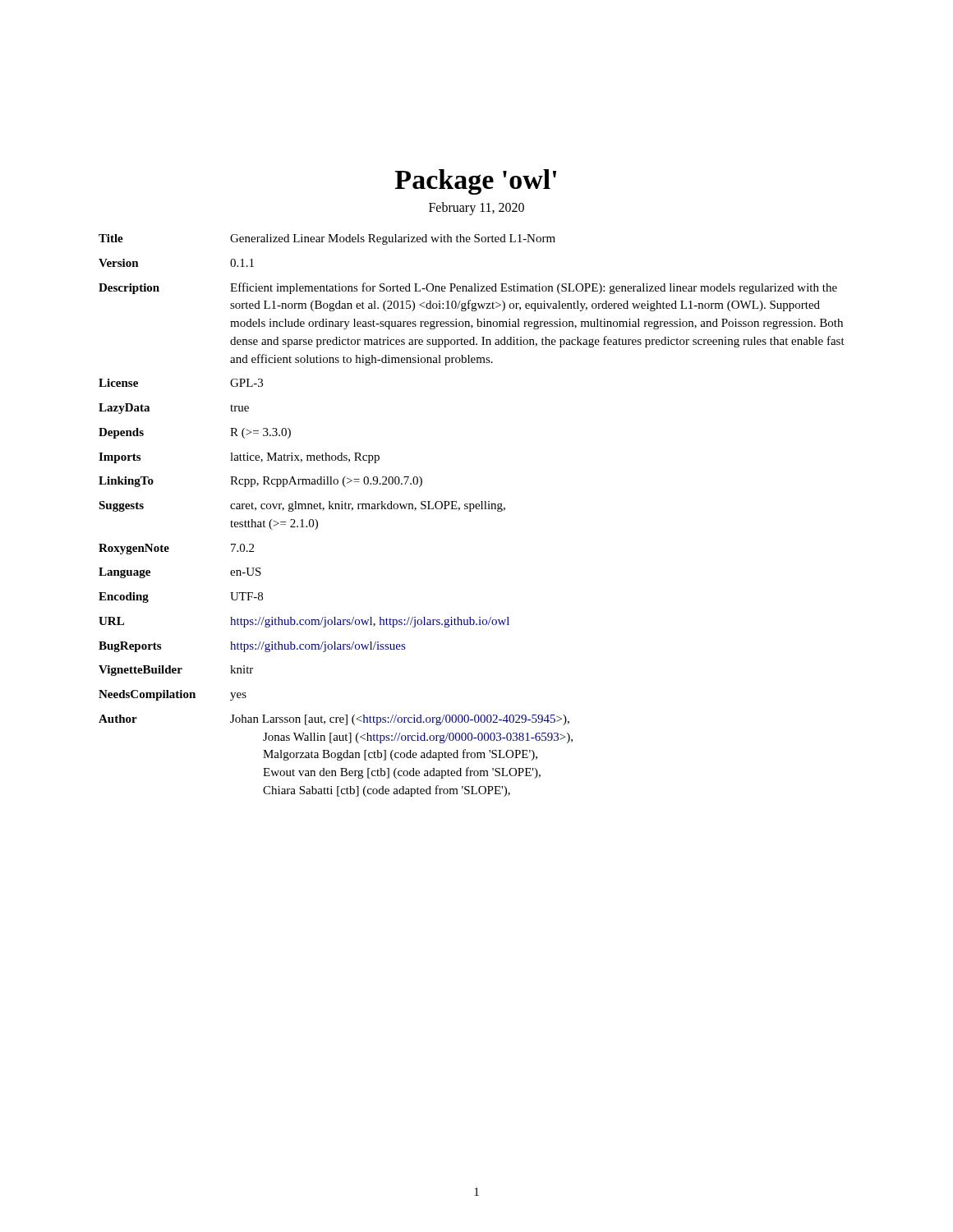Click on the text containing "February 11, 2020"
The height and width of the screenshot is (1232, 953).
(x=476, y=207)
